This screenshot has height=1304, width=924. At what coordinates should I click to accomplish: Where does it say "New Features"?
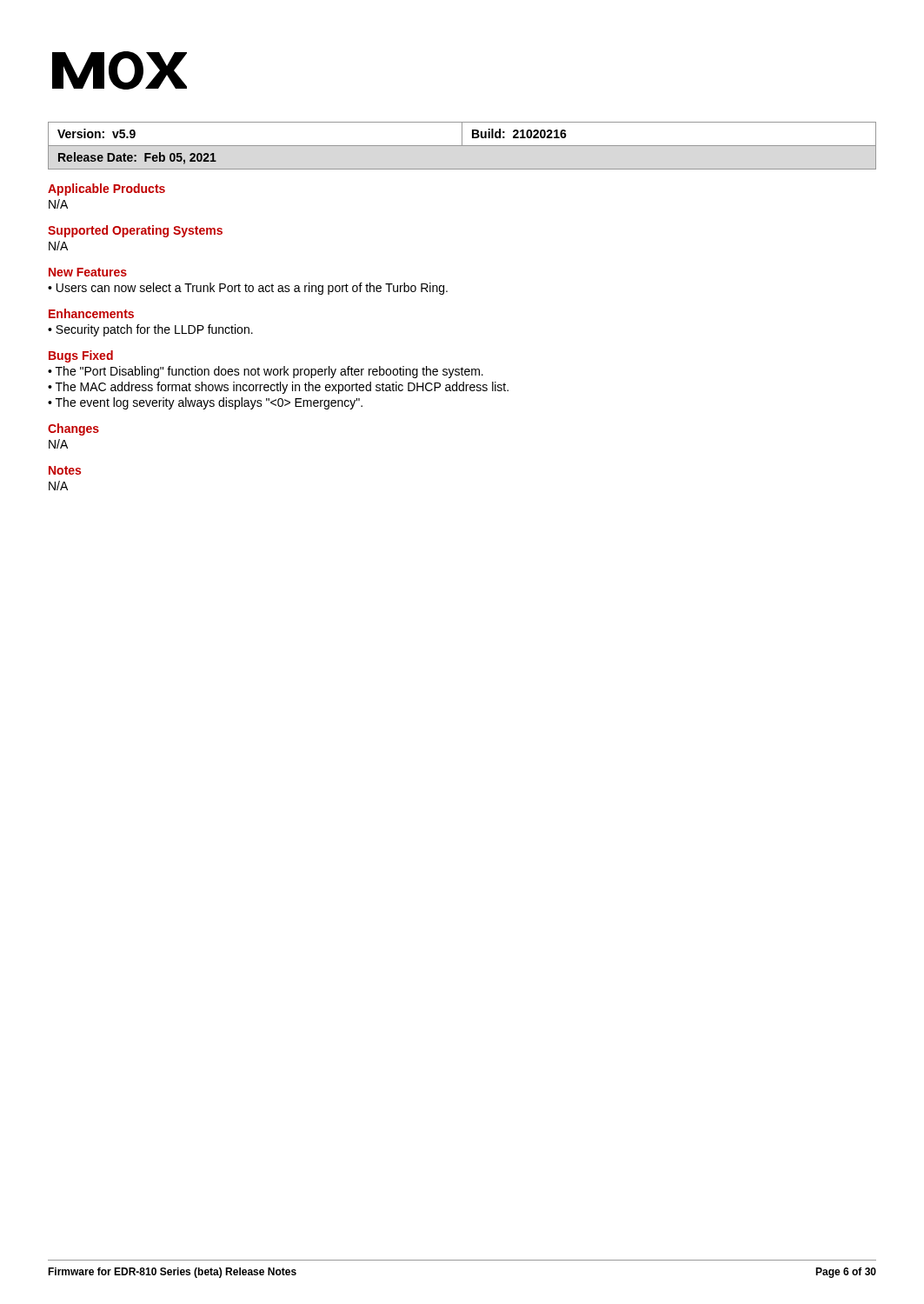point(87,272)
